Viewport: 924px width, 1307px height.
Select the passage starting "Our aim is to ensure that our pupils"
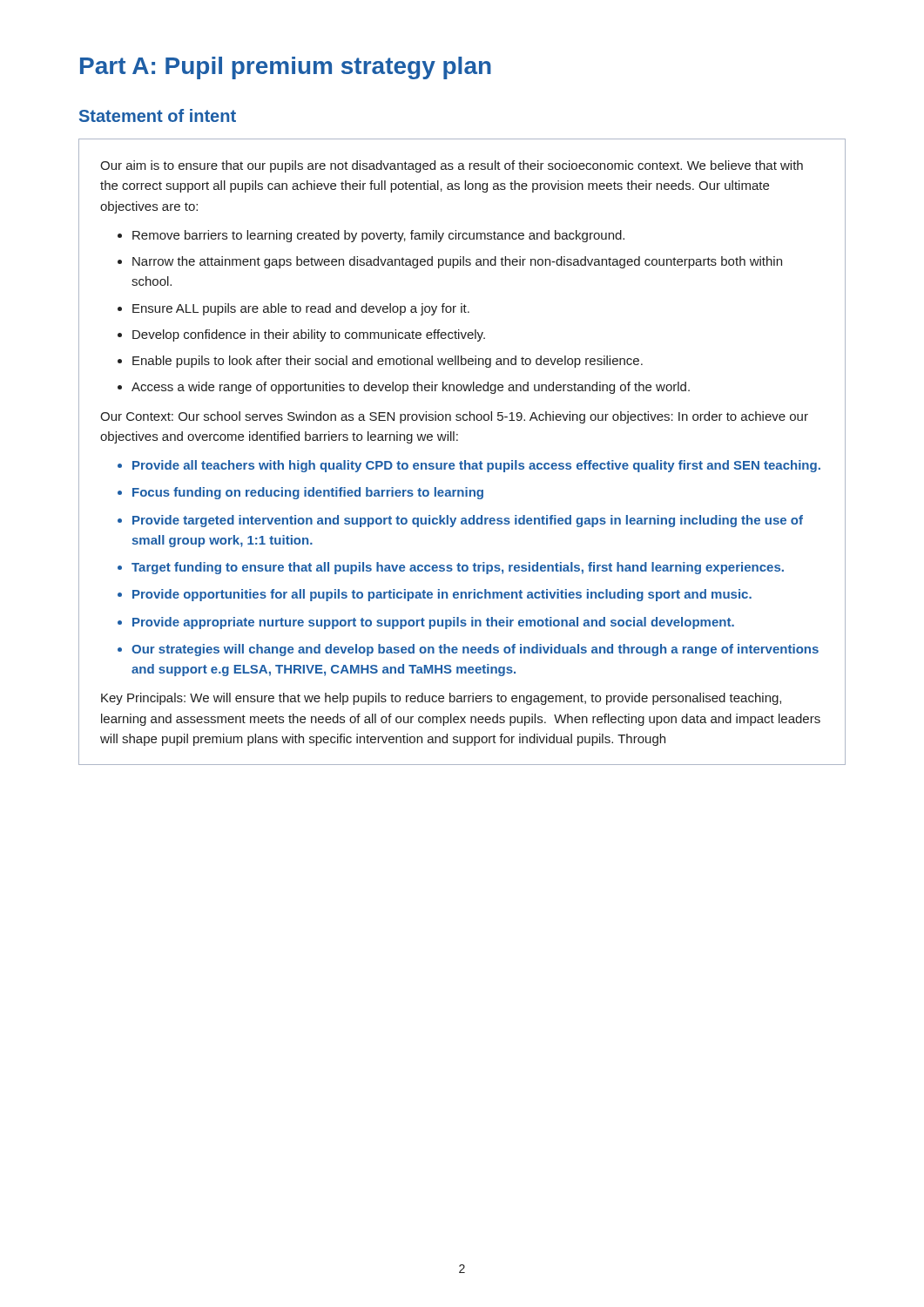pos(452,185)
